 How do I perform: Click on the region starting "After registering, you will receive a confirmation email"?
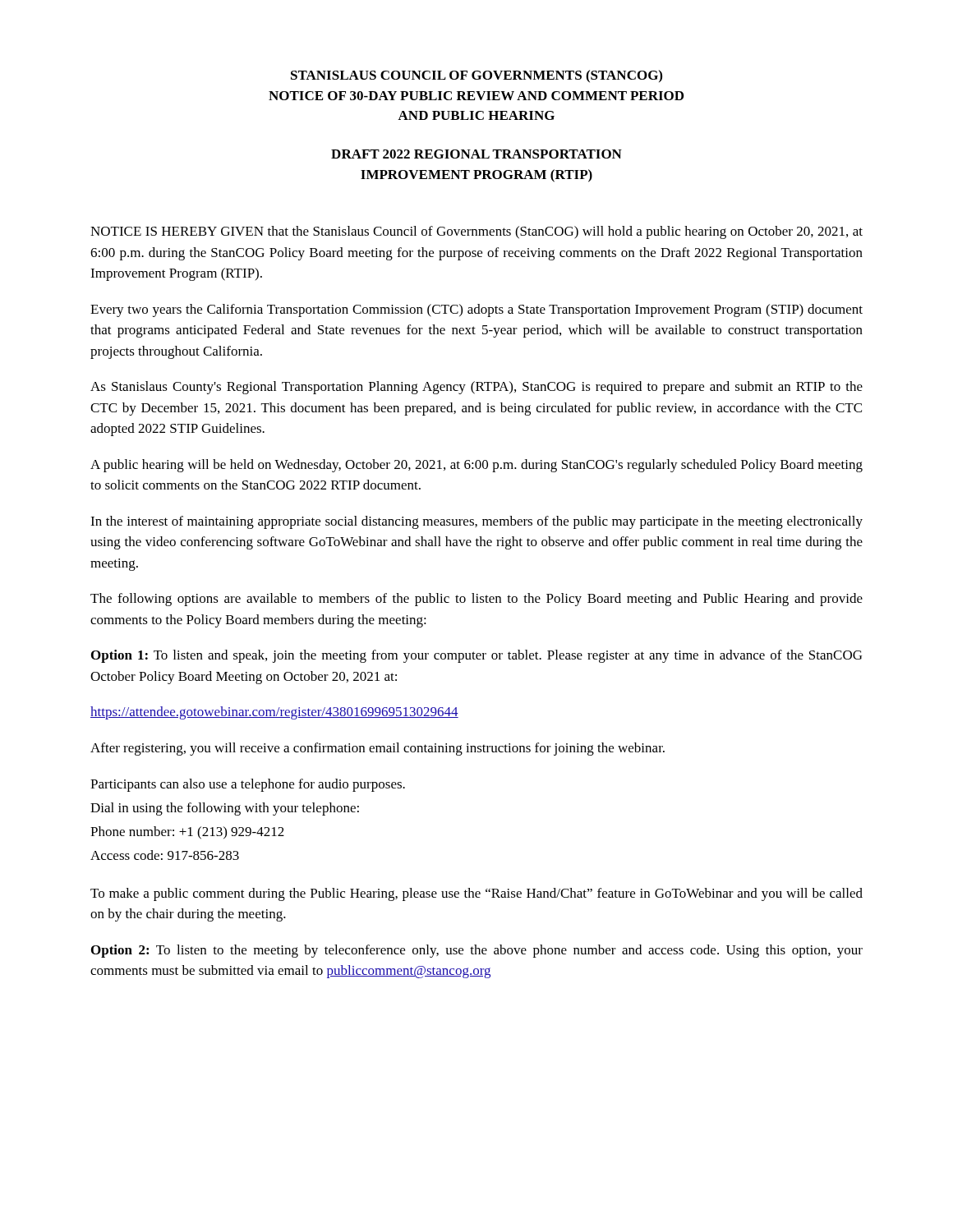(476, 748)
